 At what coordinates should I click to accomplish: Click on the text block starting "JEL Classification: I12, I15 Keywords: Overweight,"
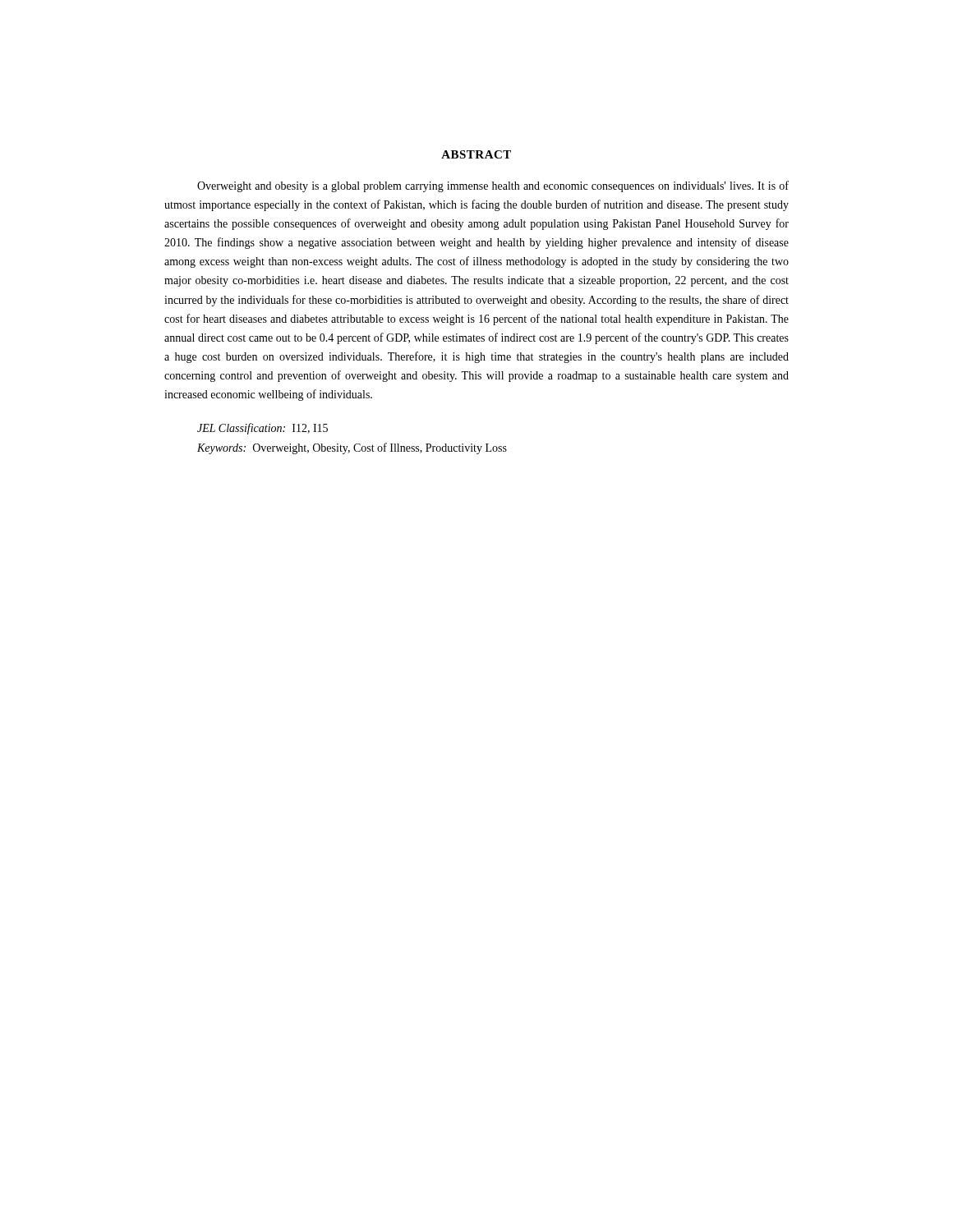pos(476,439)
